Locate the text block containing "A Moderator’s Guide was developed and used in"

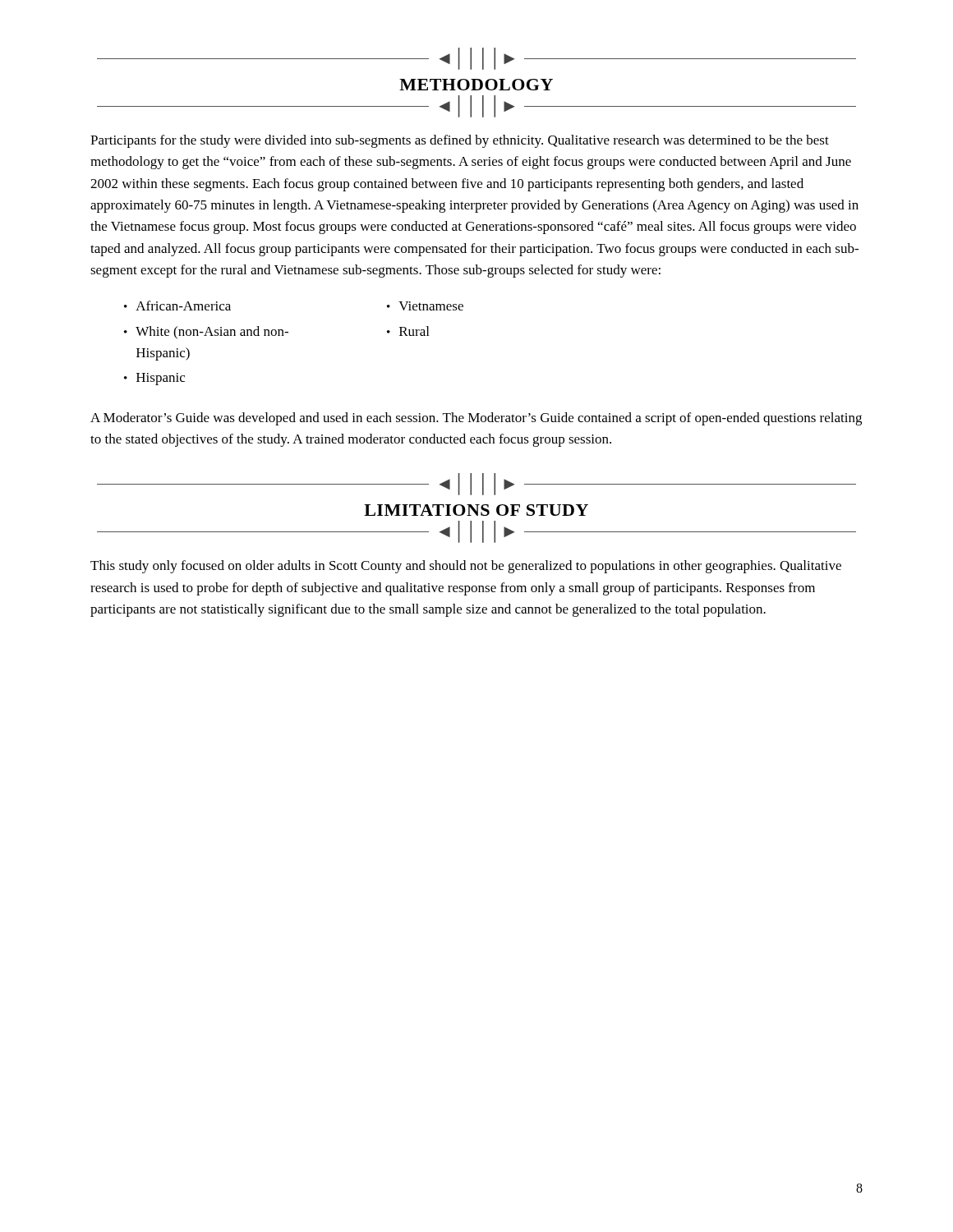coord(476,428)
